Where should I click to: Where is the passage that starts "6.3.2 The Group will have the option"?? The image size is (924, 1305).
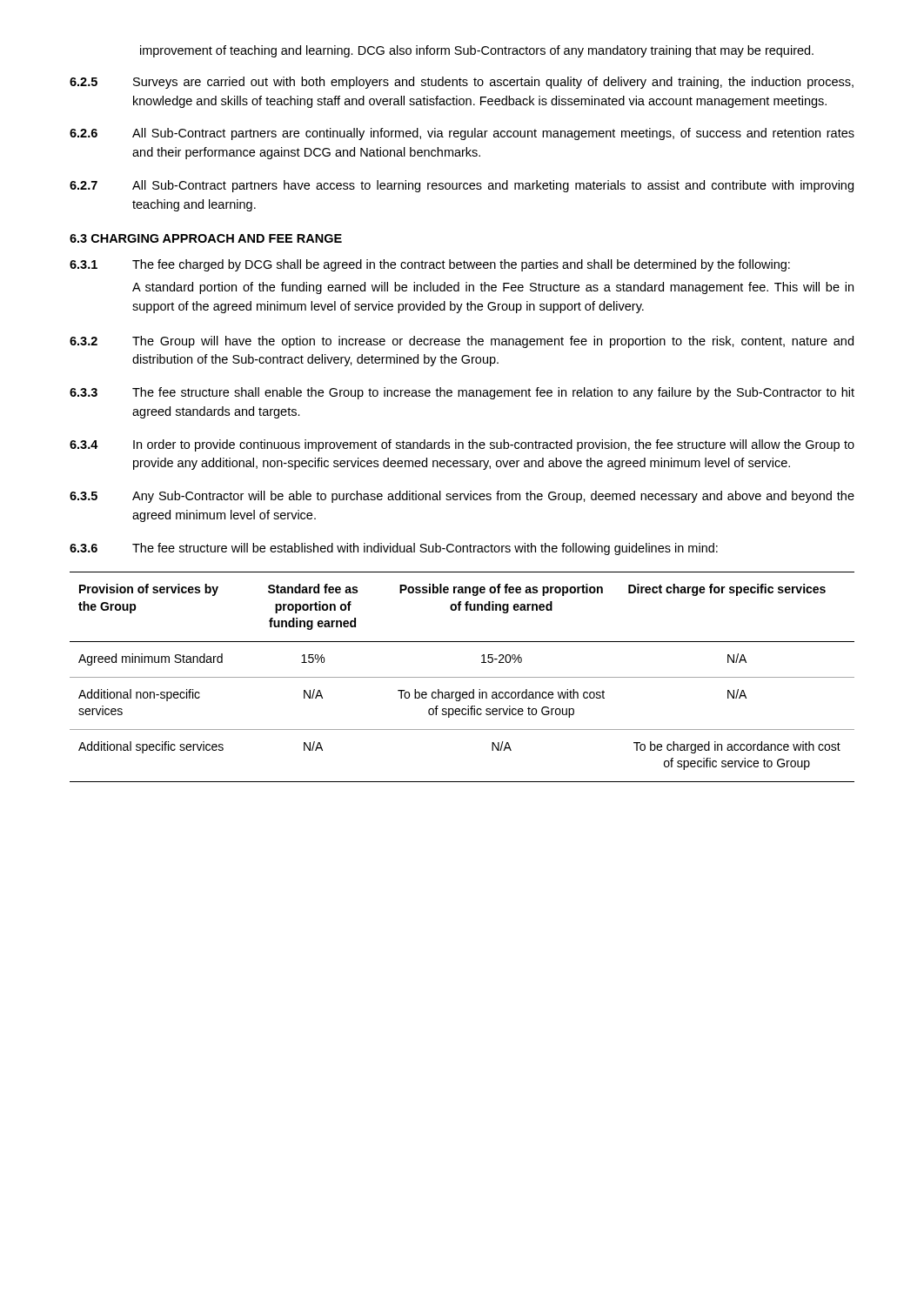pos(462,351)
